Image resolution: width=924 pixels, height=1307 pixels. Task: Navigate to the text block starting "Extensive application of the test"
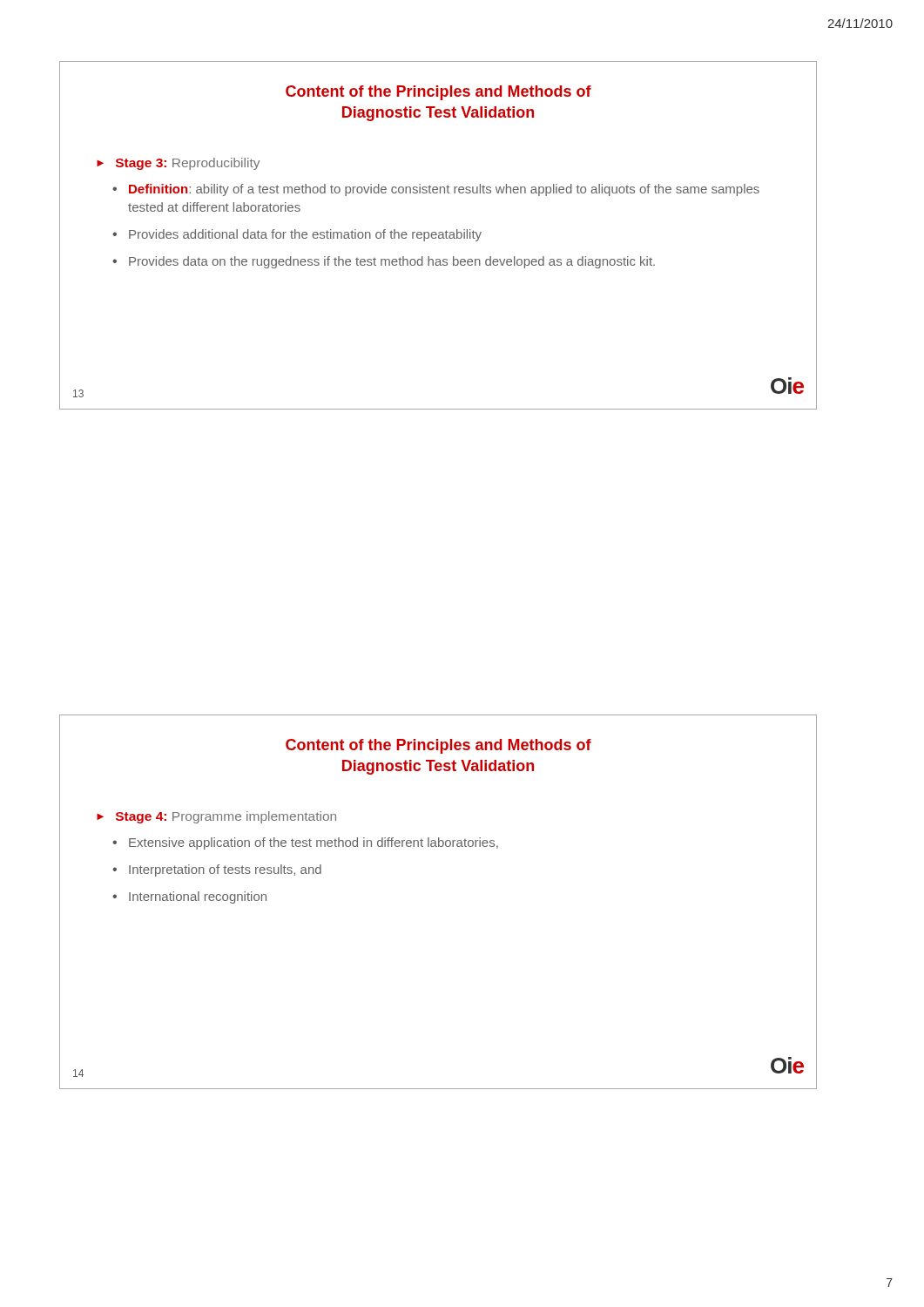tap(313, 842)
